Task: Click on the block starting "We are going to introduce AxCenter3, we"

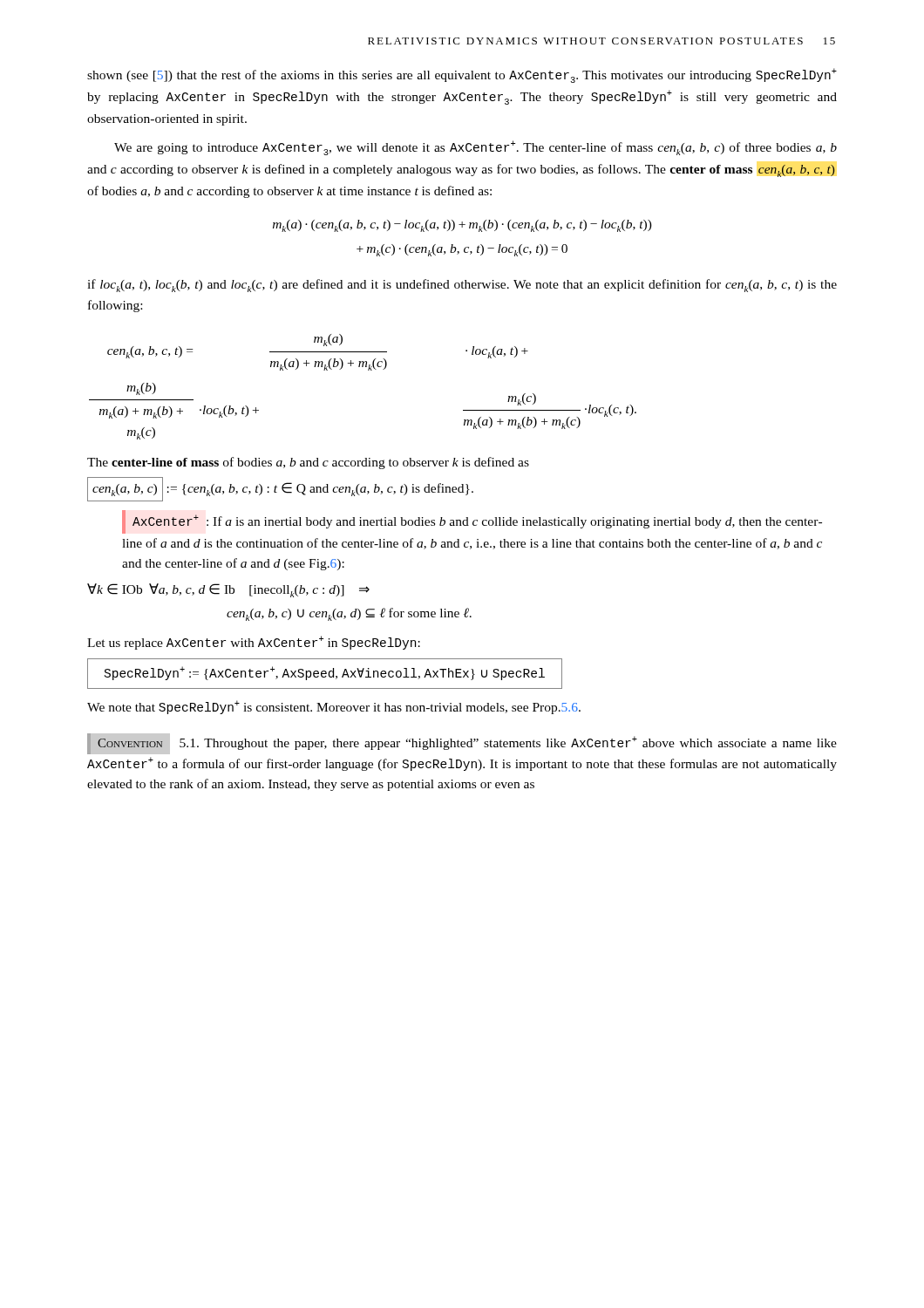Action: click(462, 168)
